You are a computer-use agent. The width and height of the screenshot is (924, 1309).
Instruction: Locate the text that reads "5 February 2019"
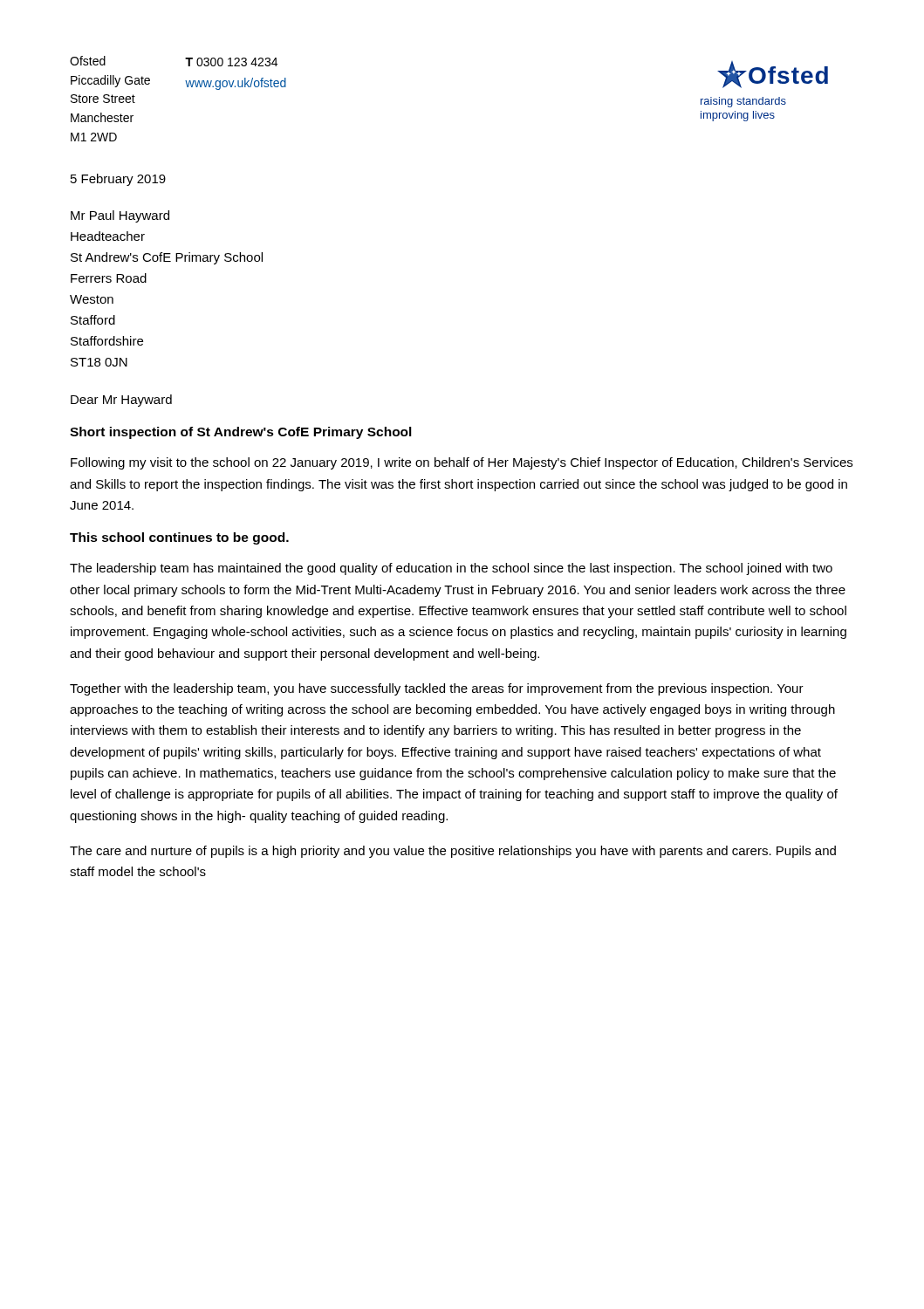coord(118,179)
